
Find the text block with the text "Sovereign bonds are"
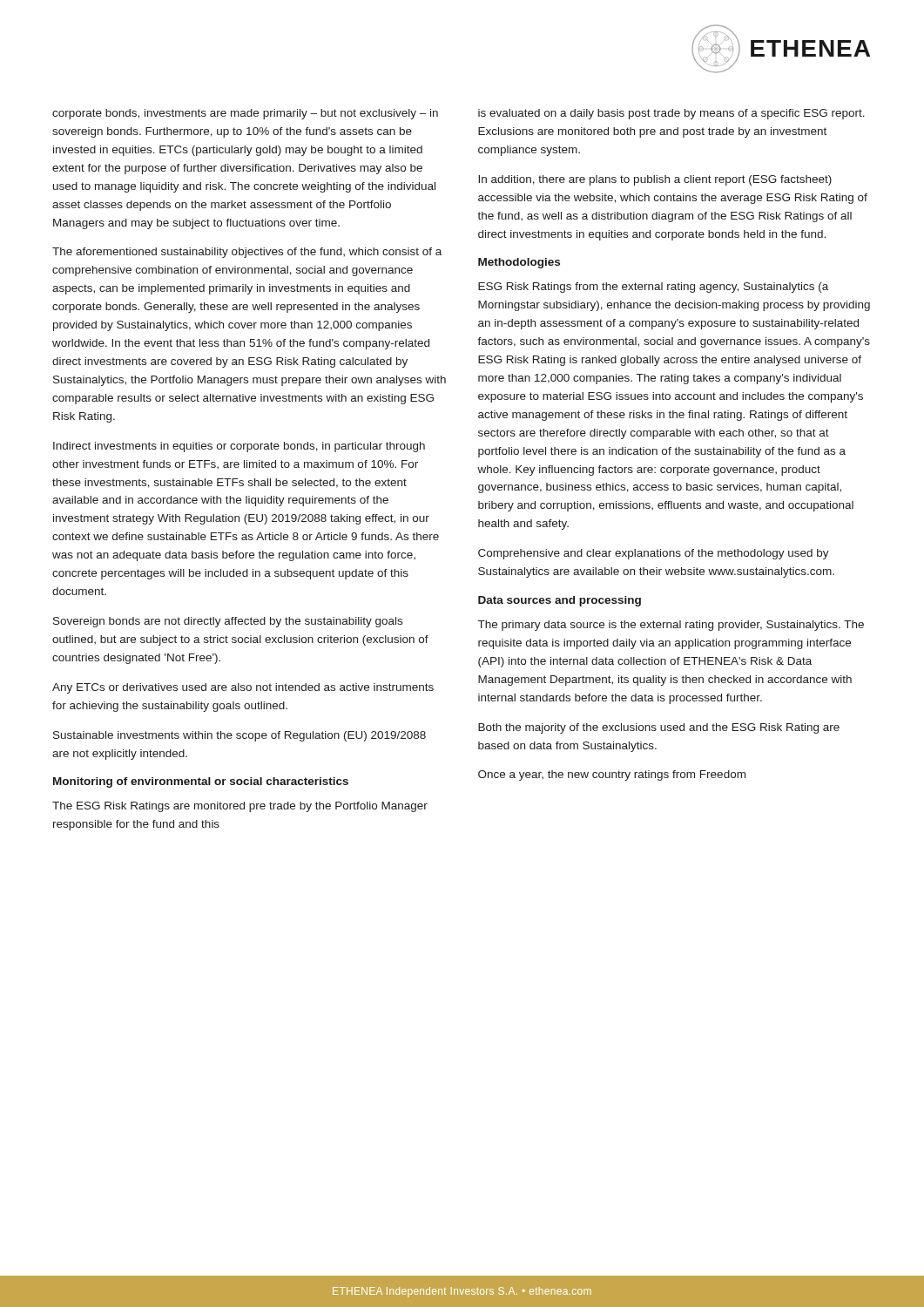pos(249,640)
